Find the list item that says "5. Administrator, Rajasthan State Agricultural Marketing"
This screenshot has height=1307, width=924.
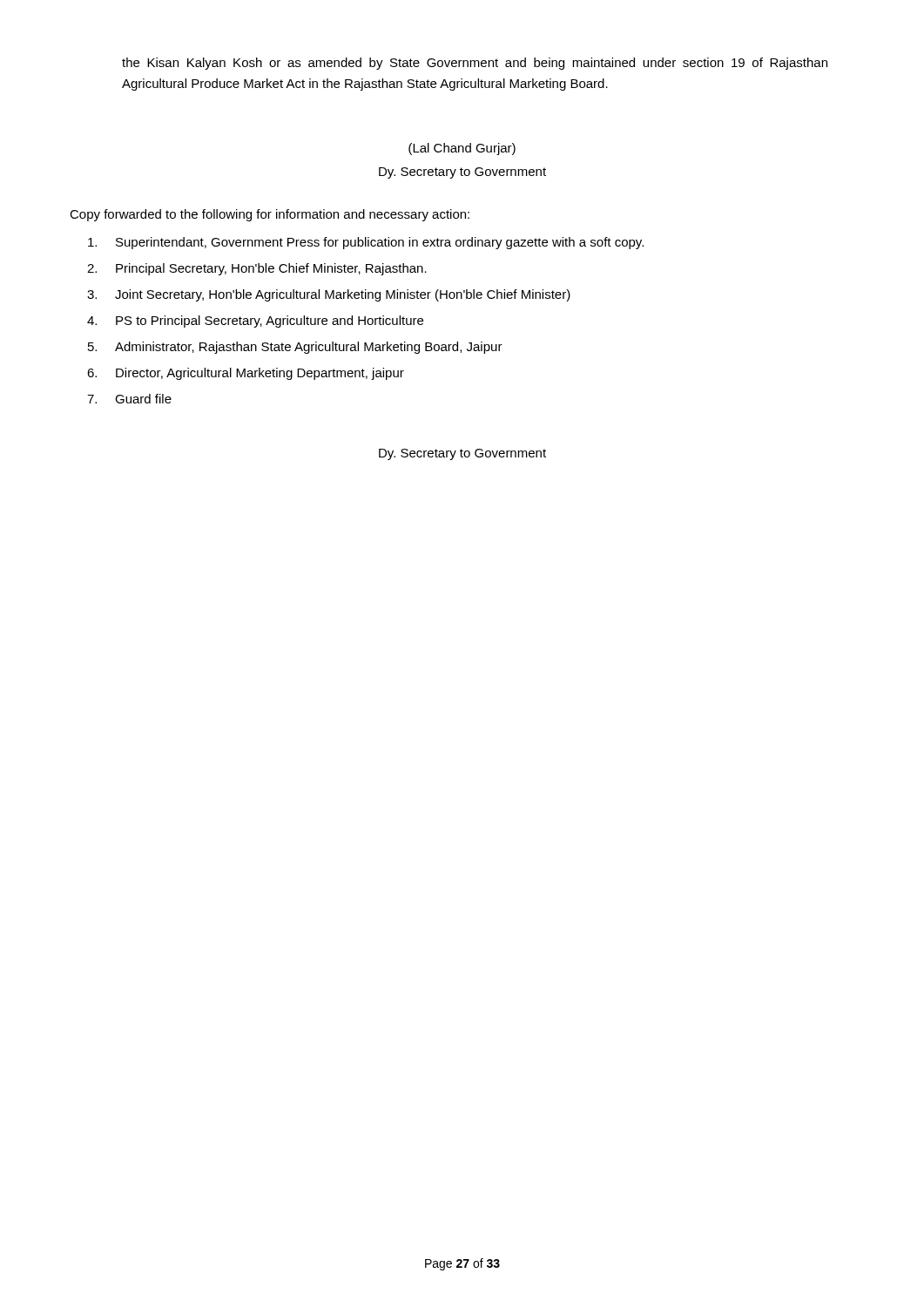(471, 347)
